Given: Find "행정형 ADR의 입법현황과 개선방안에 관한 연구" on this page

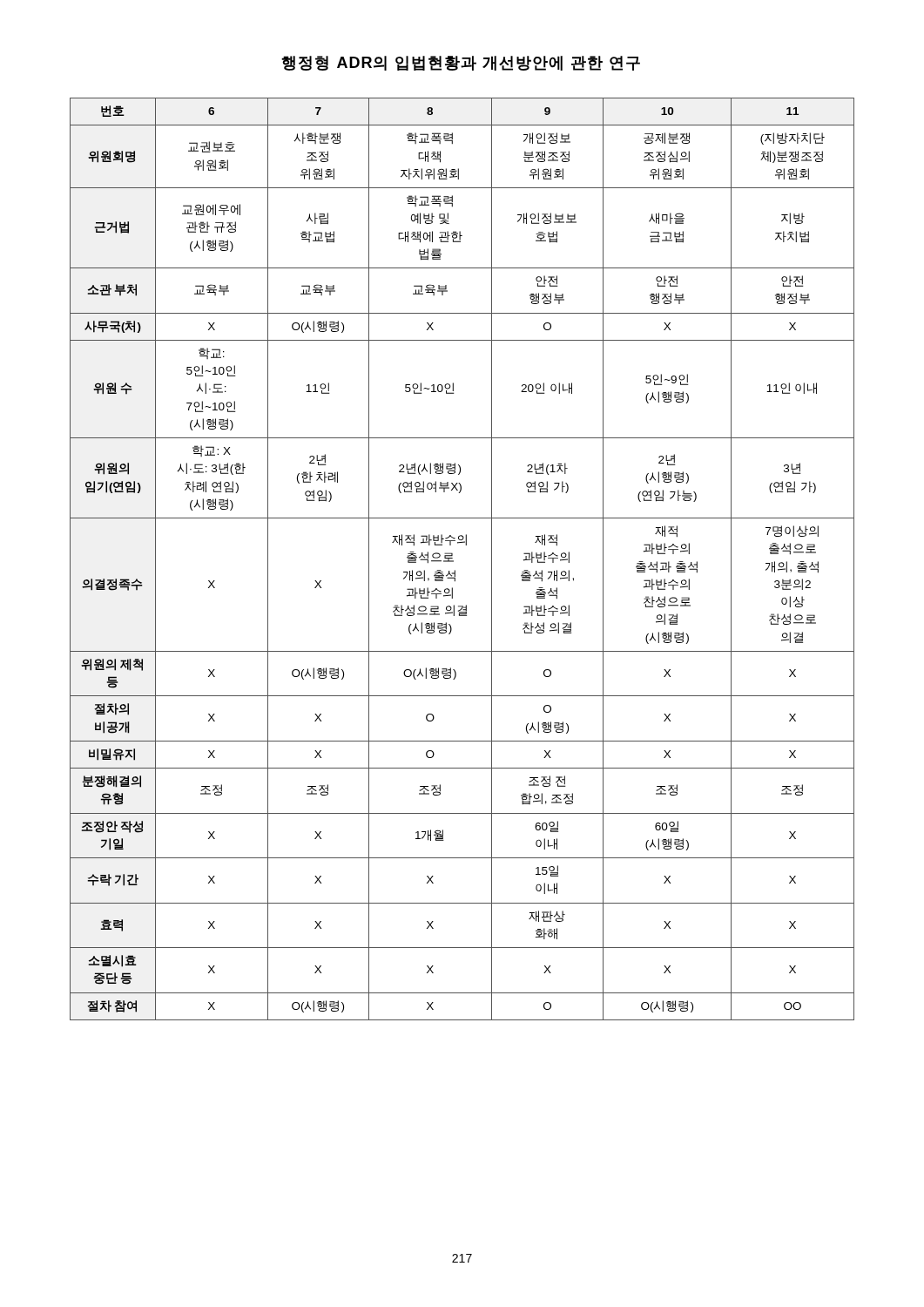Looking at the screenshot, I should point(462,63).
